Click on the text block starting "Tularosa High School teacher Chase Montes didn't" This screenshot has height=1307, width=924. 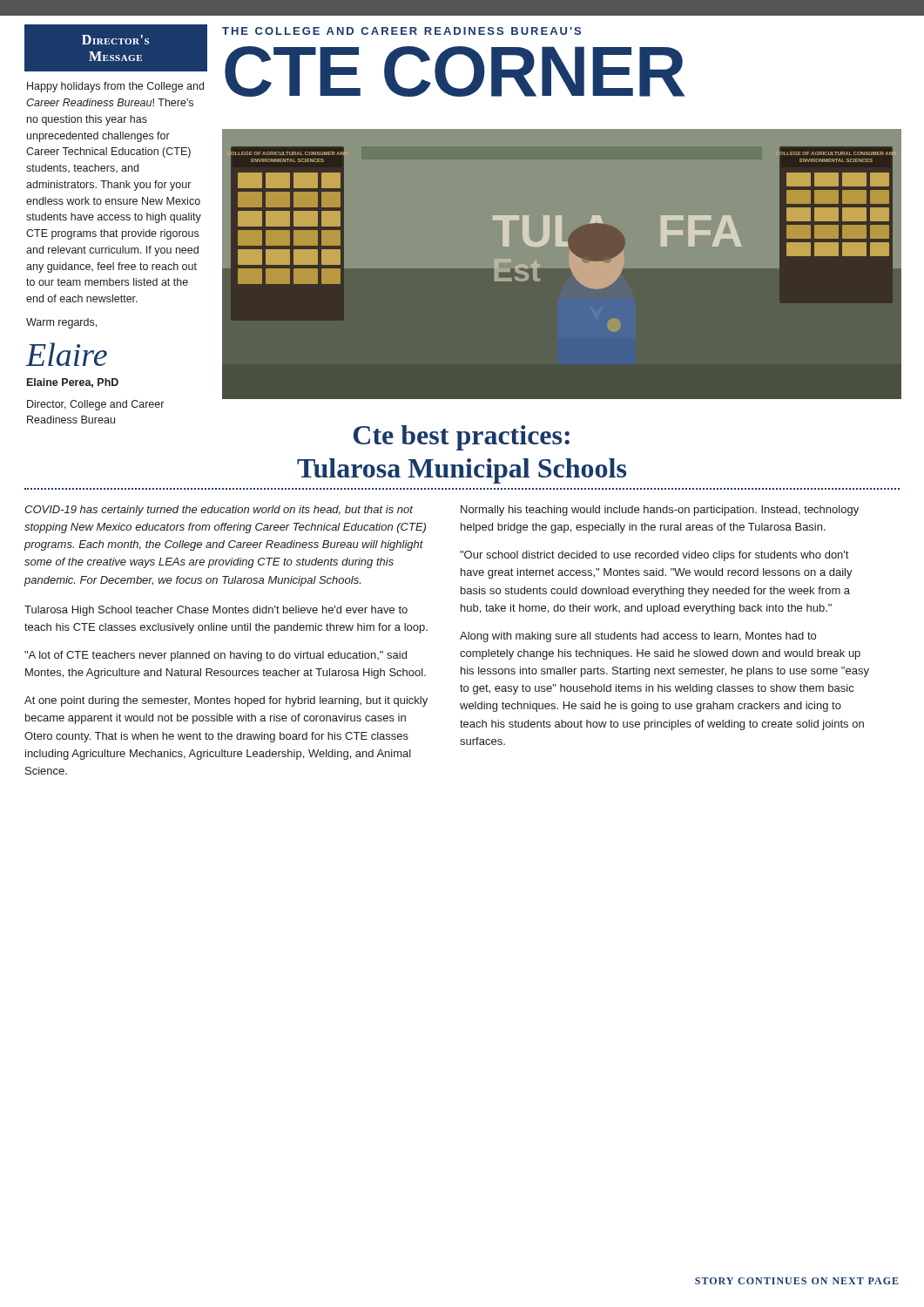tap(226, 618)
